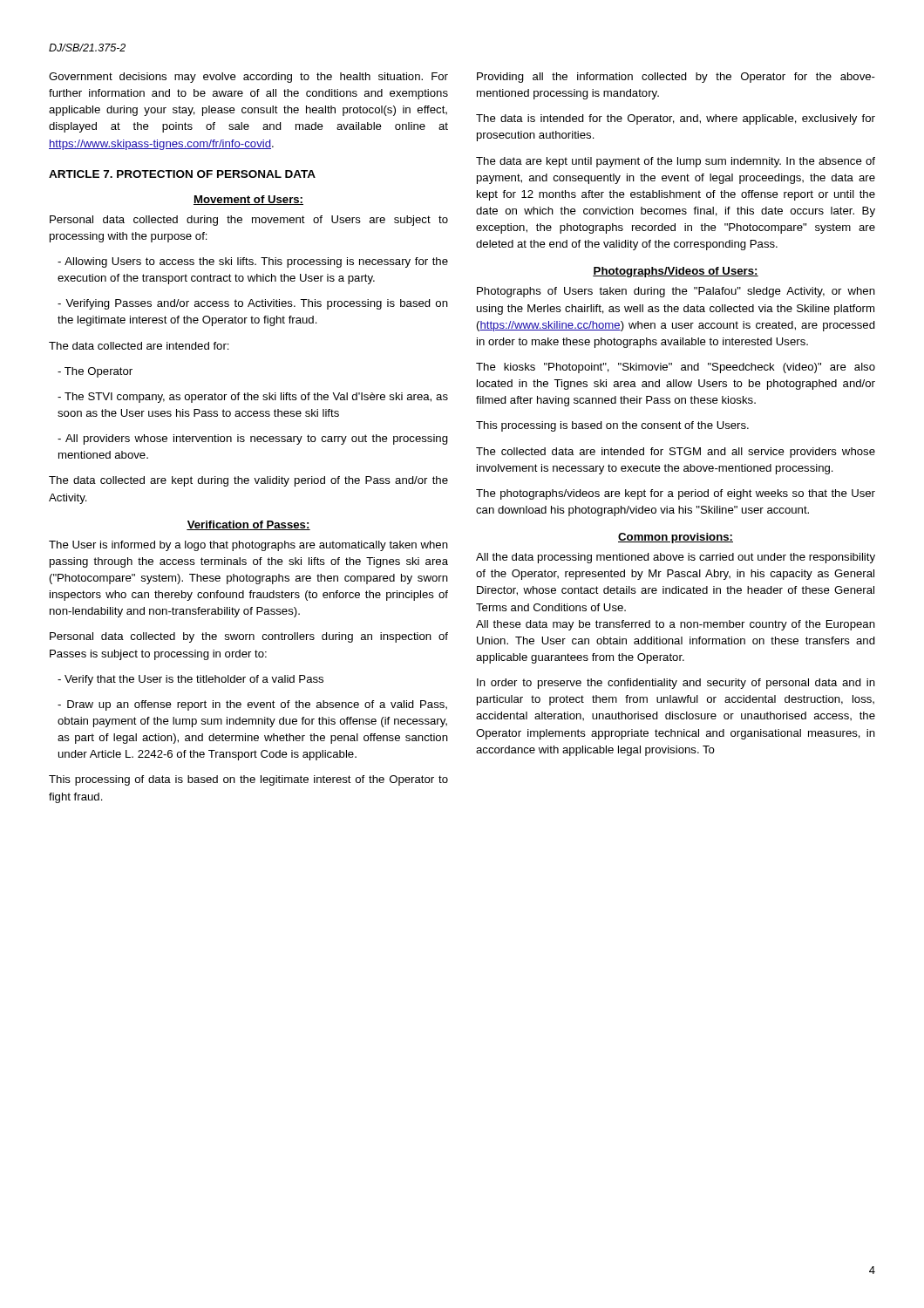Viewport: 924px width, 1308px height.
Task: Click the passage that begins "Verifying Passes and/or access to Activities. This processing"
Action: coord(253,312)
